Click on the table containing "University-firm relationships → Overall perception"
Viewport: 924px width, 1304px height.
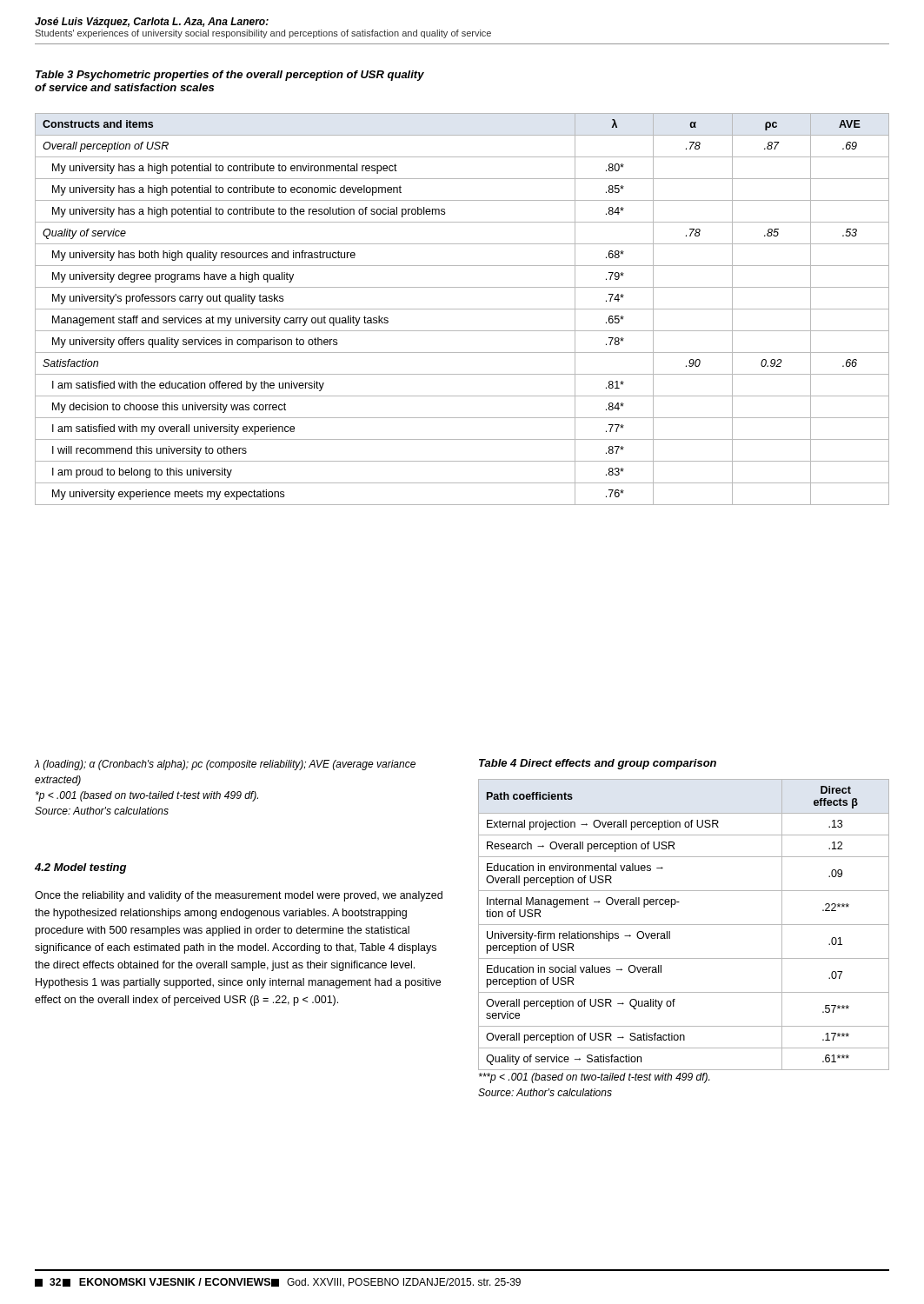(684, 925)
